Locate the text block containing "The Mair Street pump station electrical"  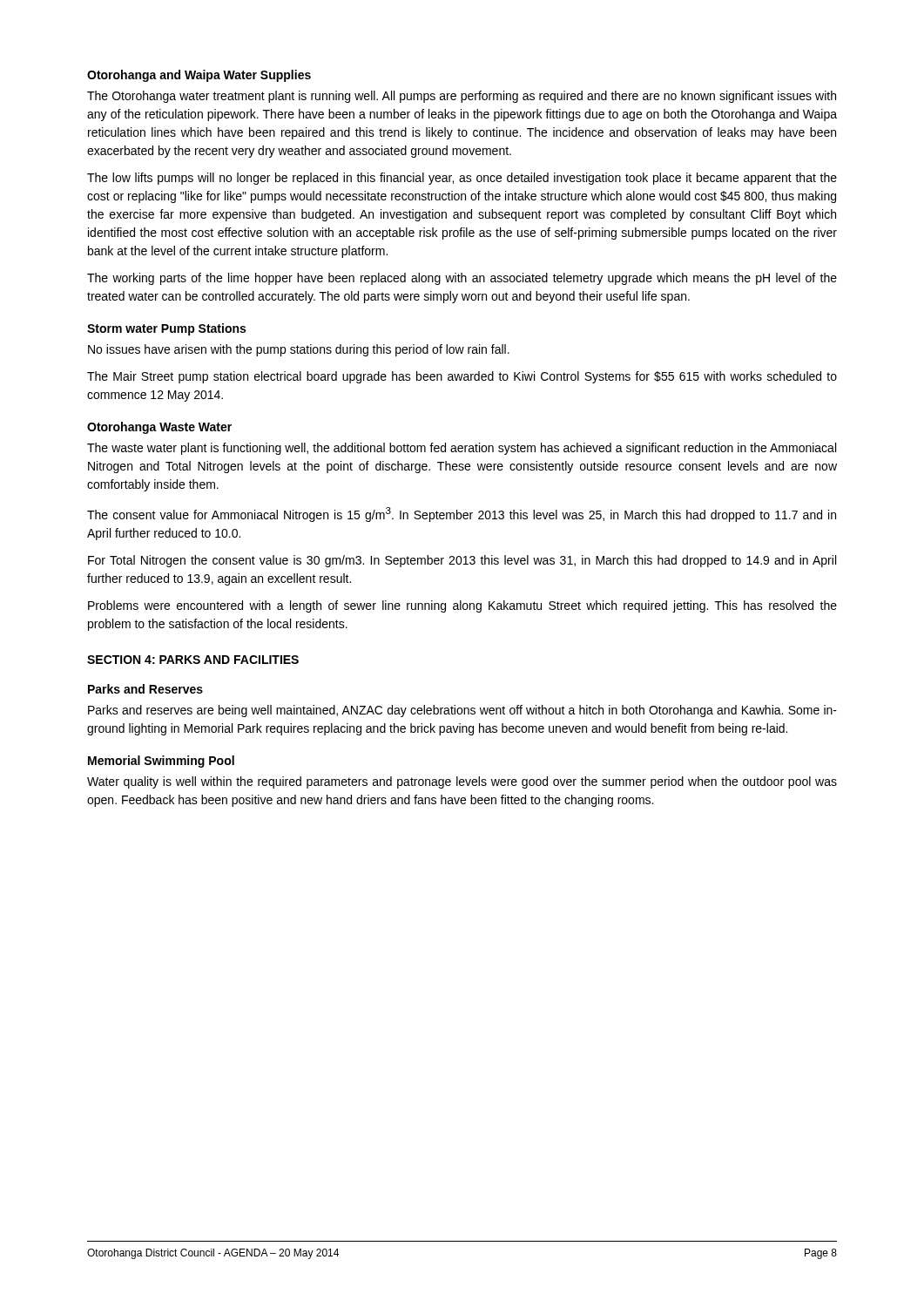(x=462, y=386)
